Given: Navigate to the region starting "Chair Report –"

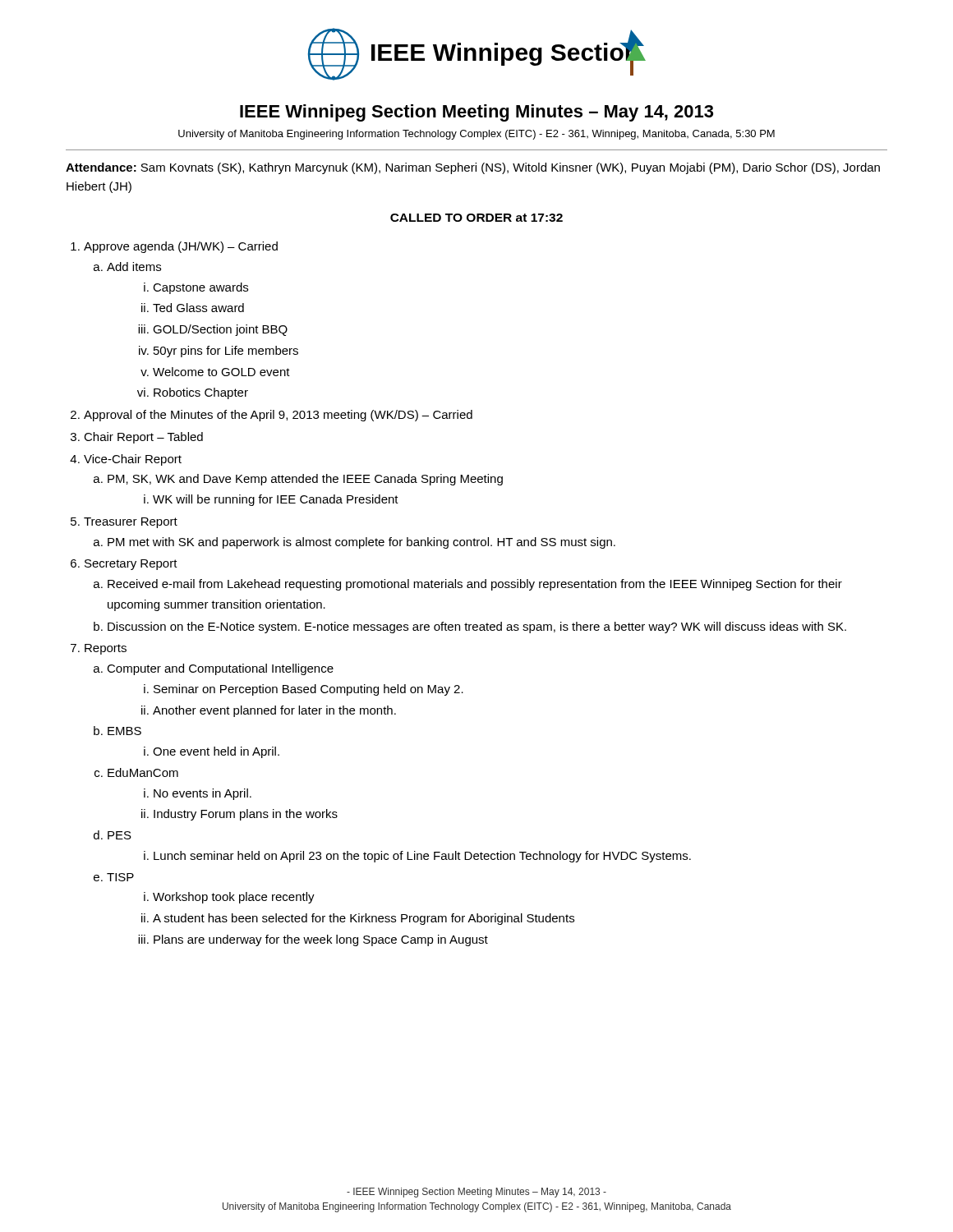Looking at the screenshot, I should pyautogui.click(x=144, y=436).
